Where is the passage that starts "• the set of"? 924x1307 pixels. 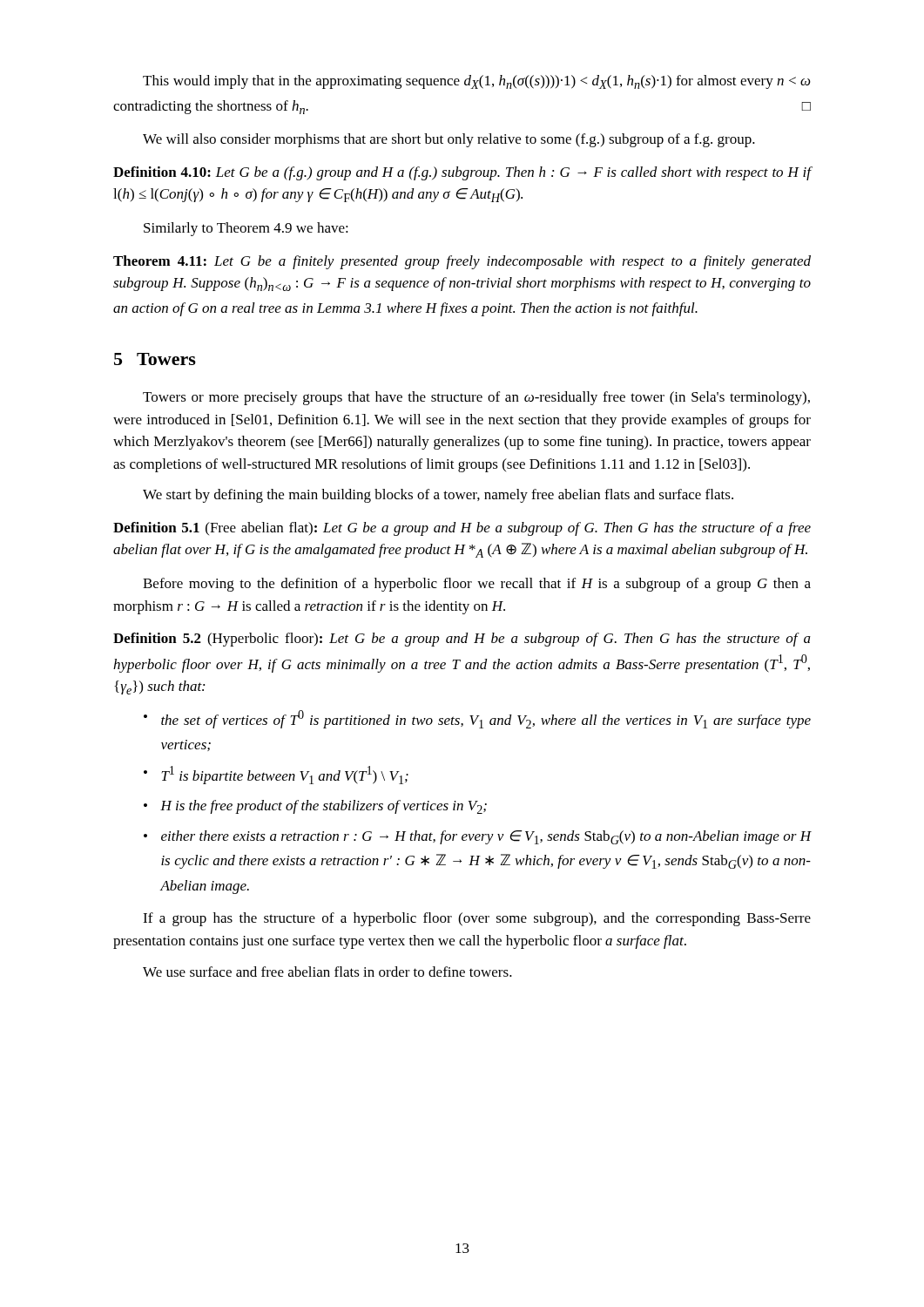pos(477,731)
